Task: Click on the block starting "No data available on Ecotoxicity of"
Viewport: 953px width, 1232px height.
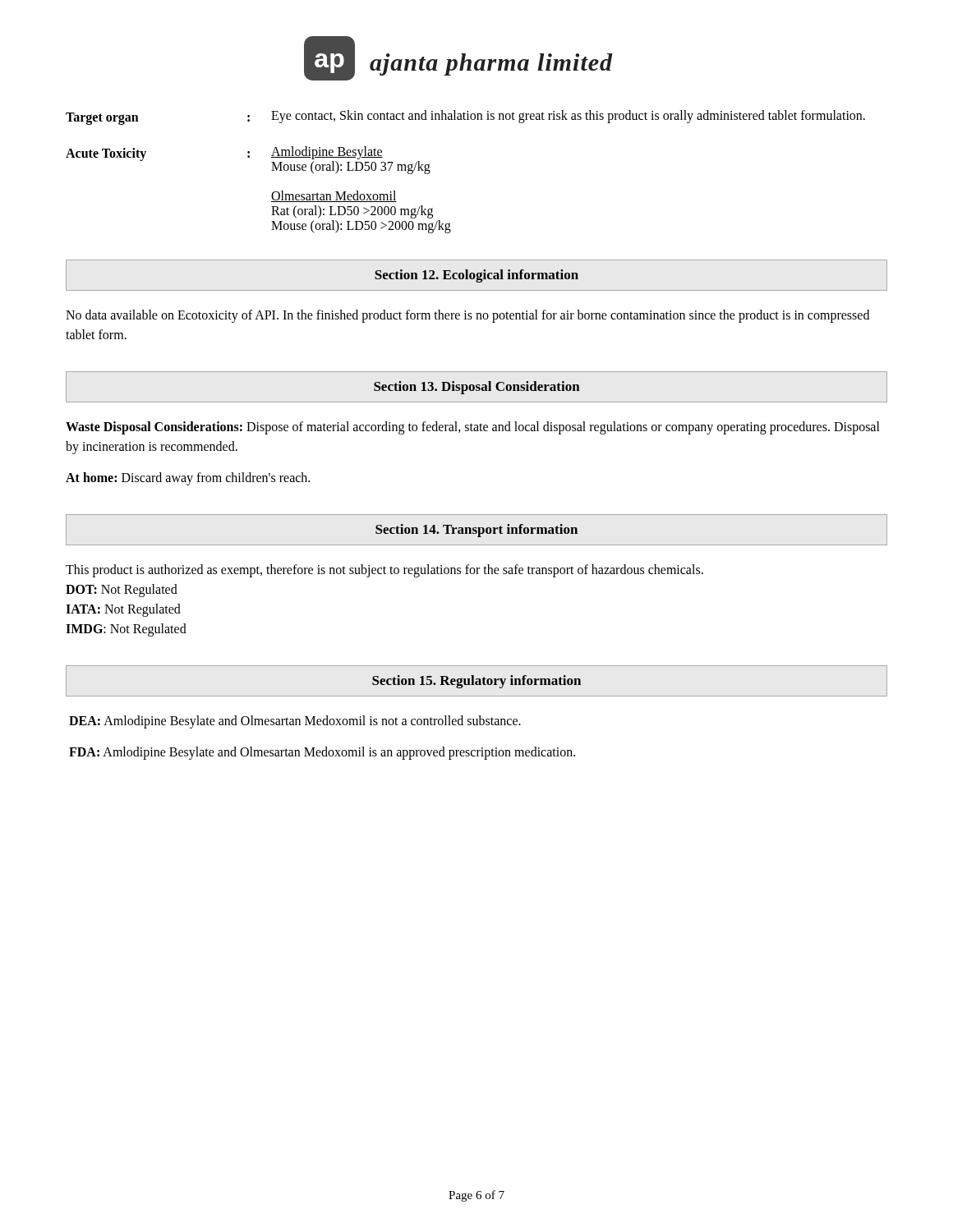Action: (x=468, y=325)
